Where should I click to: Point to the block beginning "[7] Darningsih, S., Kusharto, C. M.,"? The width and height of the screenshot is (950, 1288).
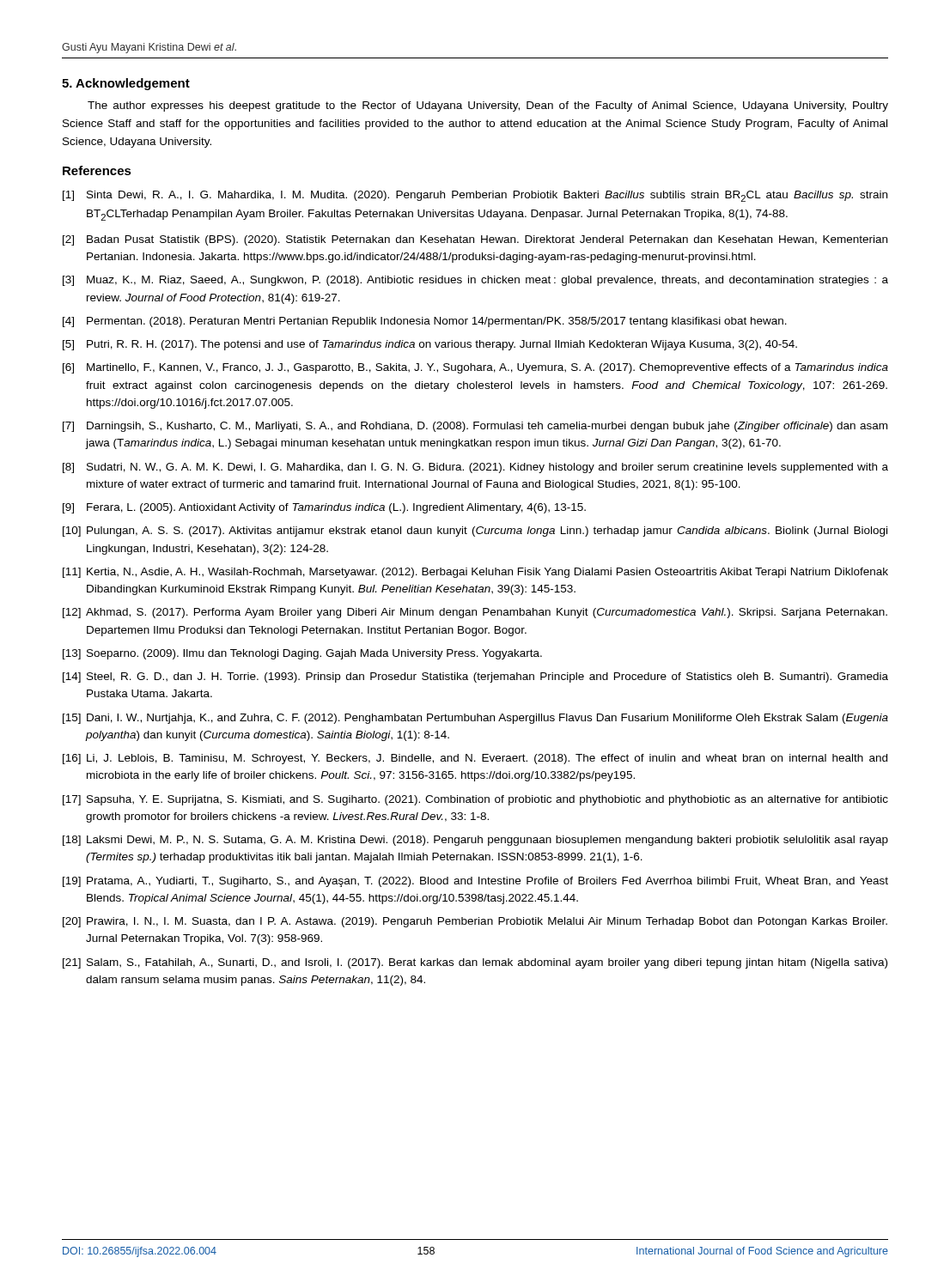475,435
